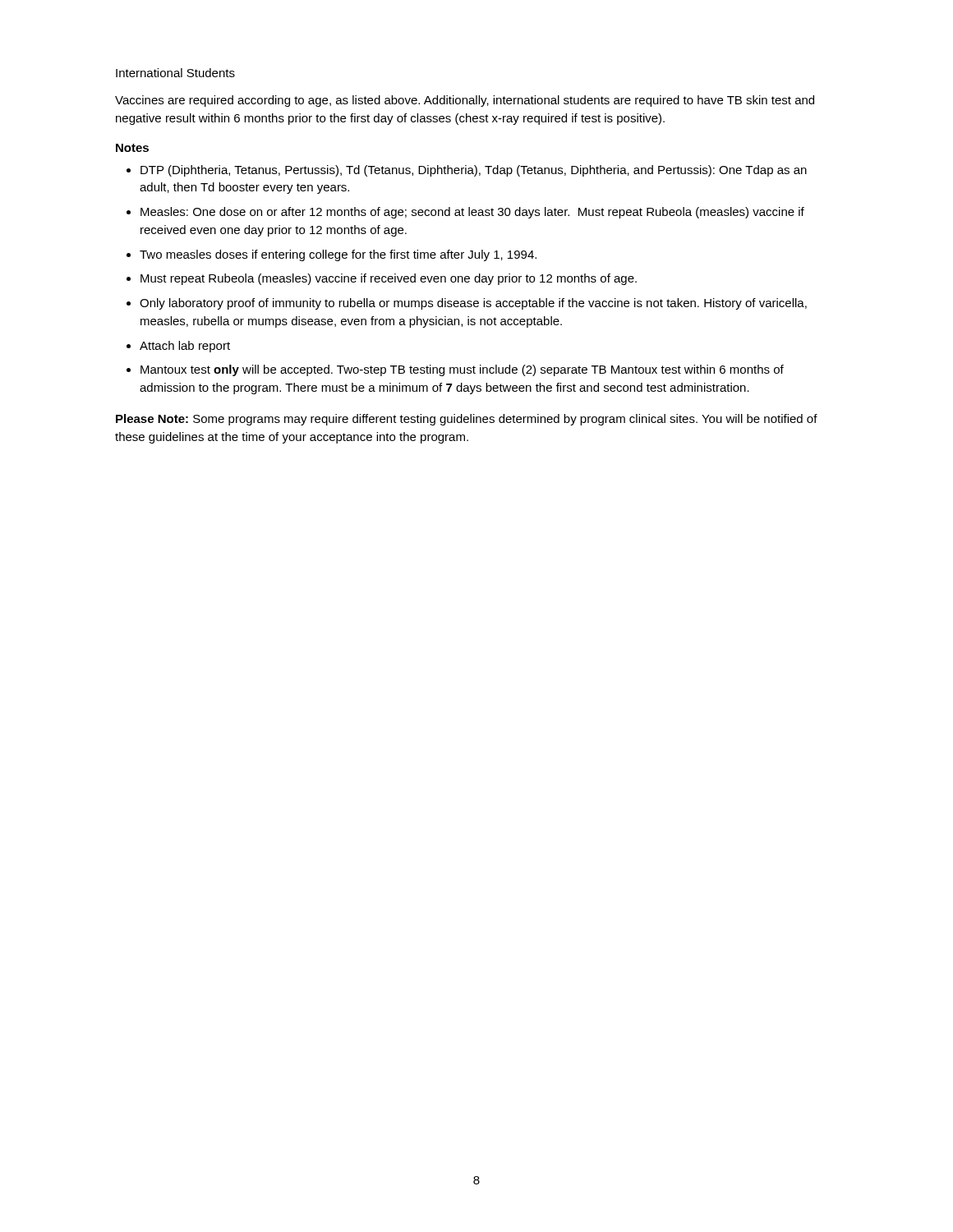The height and width of the screenshot is (1232, 953).
Task: Point to the passage starting "Attach lab report"
Action: 185,345
